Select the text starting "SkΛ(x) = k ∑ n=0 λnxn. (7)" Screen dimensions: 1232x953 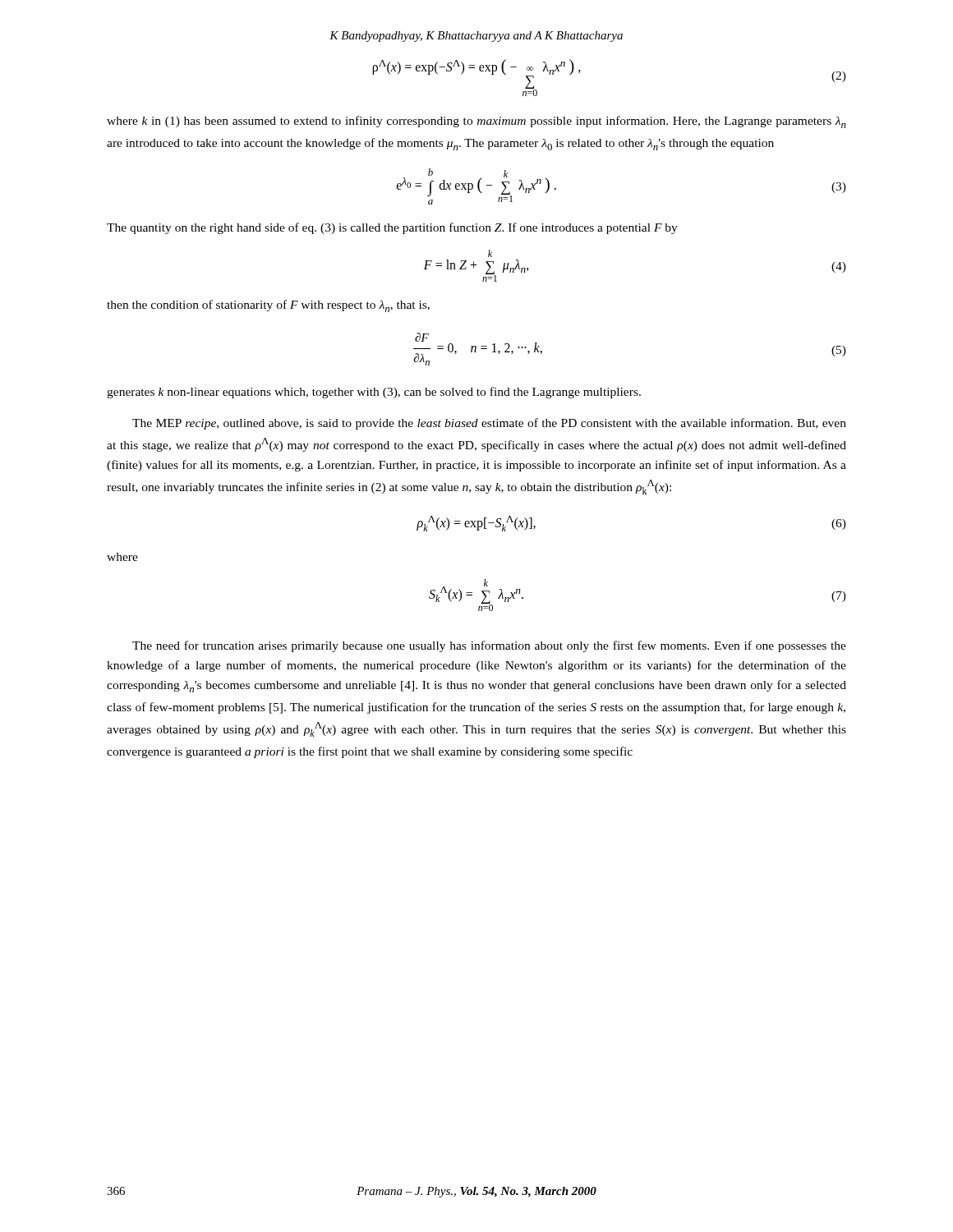tap(476, 596)
